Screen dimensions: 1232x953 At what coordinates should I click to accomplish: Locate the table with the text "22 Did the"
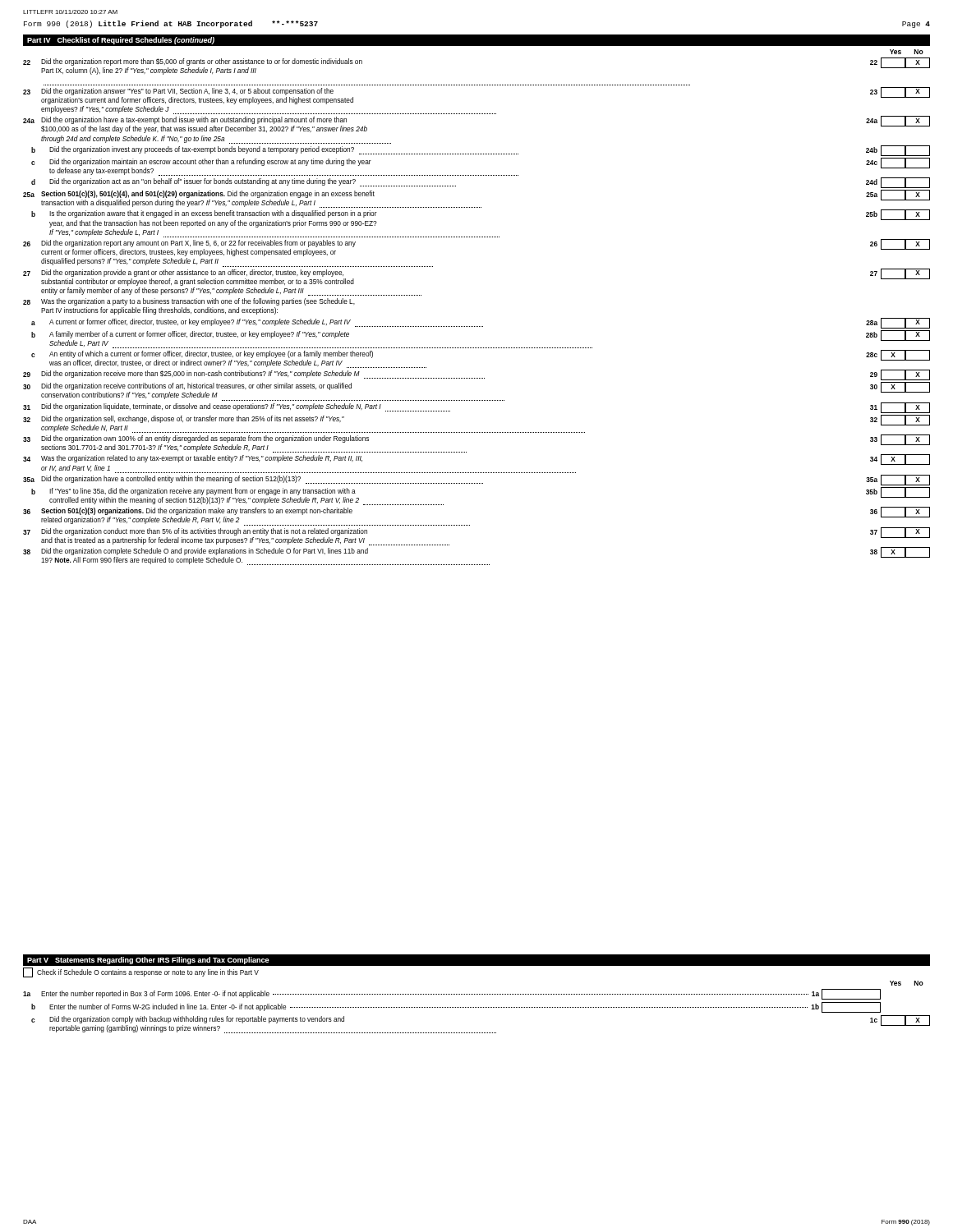[x=476, y=312]
